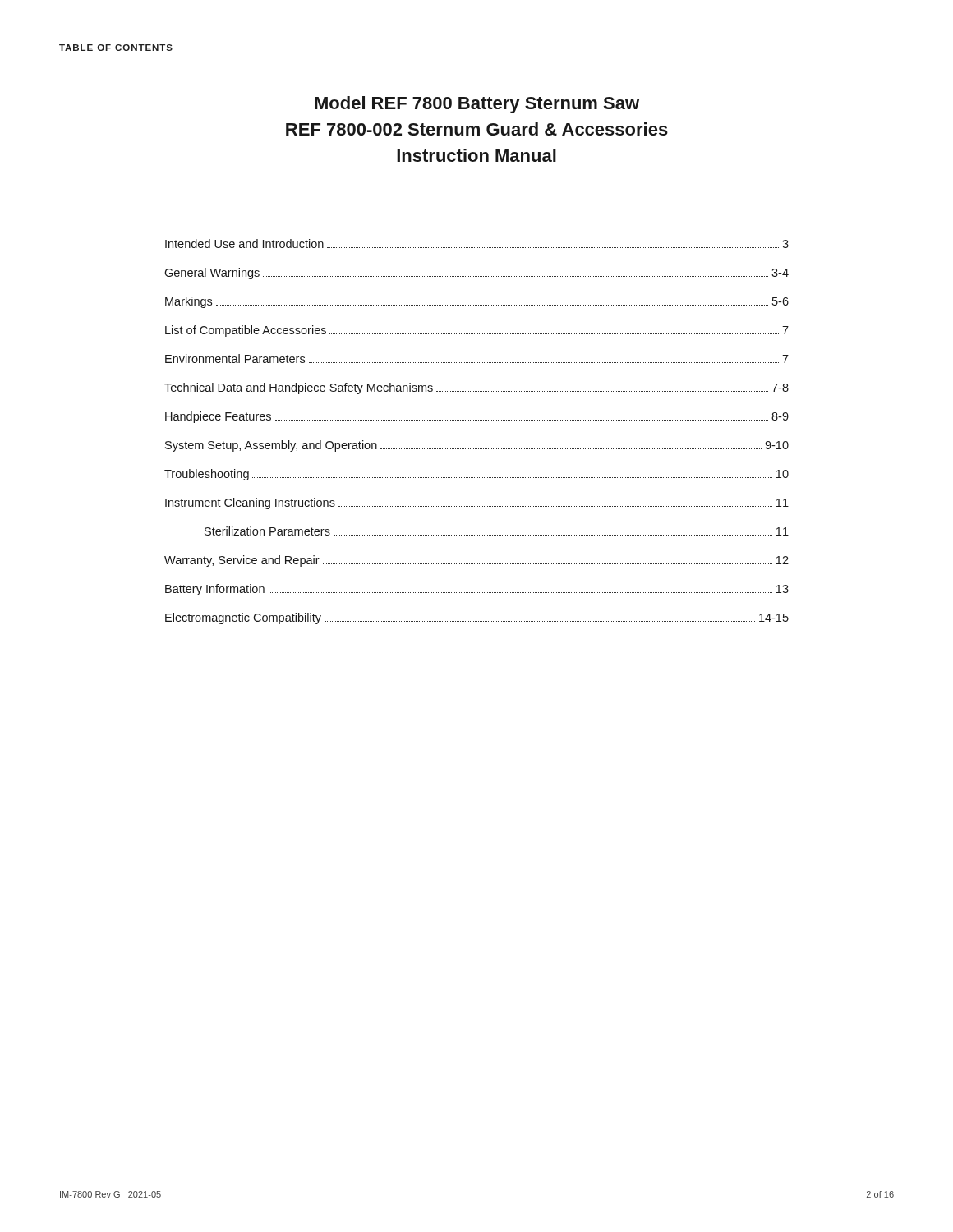
Task: Locate the list item that says "Intended Use and Introduction 3"
Action: pos(476,244)
